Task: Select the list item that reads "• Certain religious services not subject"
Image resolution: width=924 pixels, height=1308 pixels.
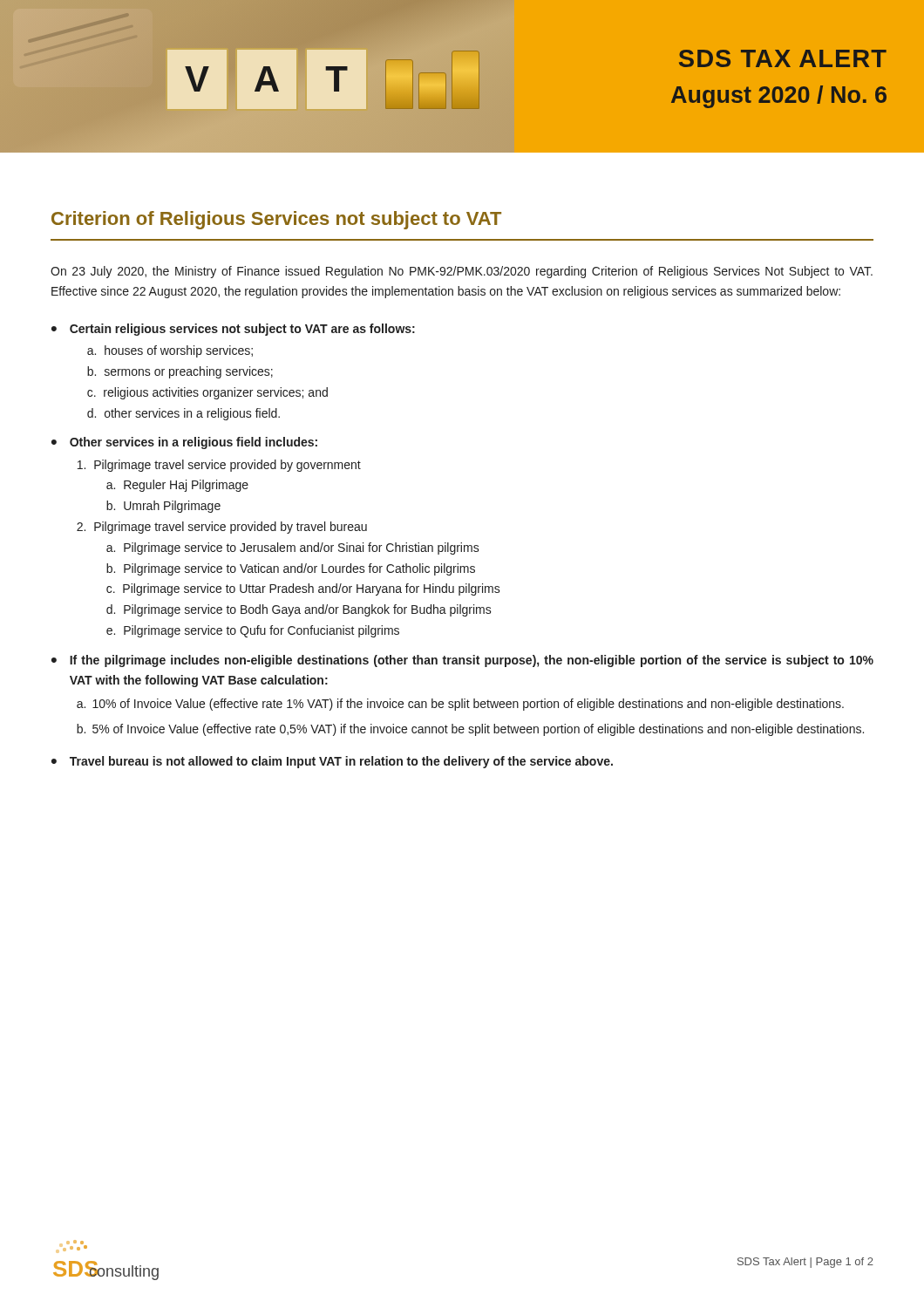Action: (x=233, y=372)
